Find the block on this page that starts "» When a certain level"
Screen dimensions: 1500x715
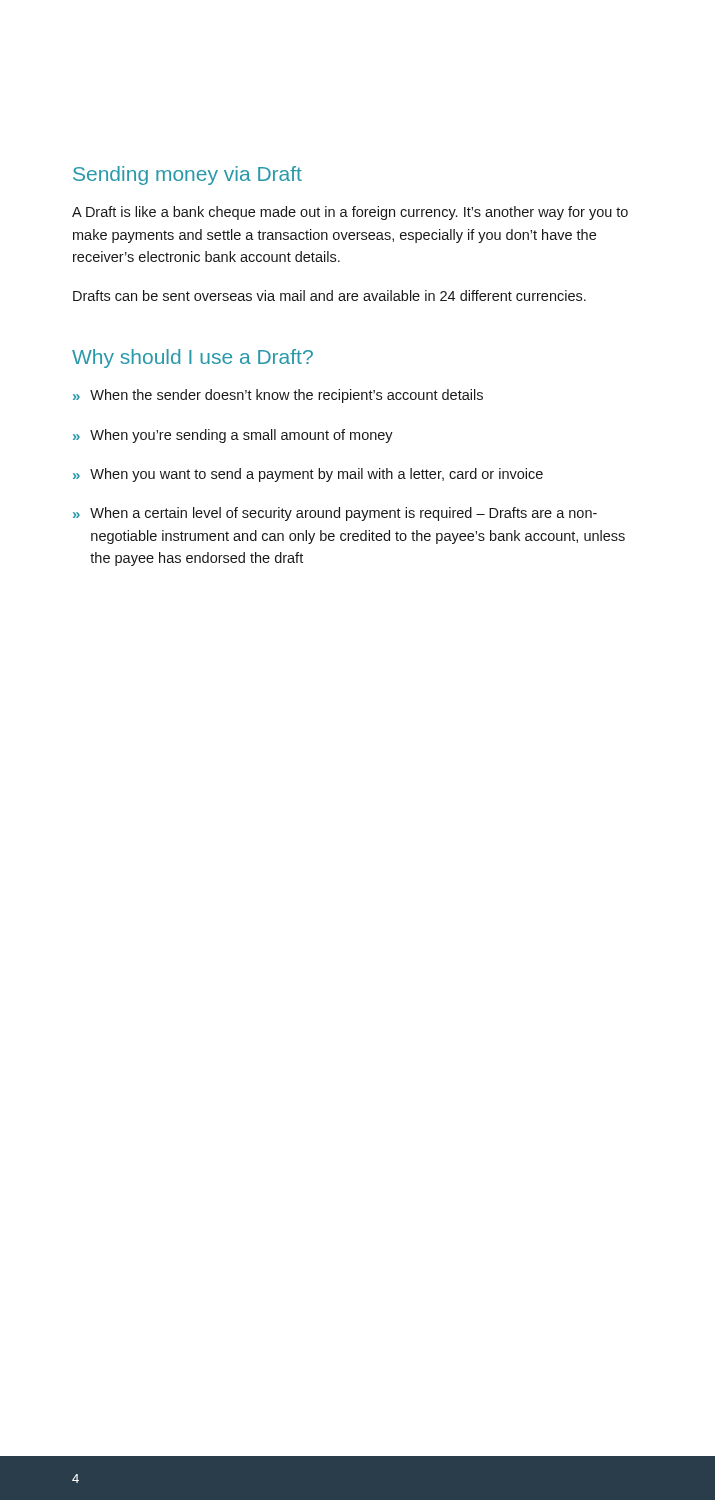(358, 536)
